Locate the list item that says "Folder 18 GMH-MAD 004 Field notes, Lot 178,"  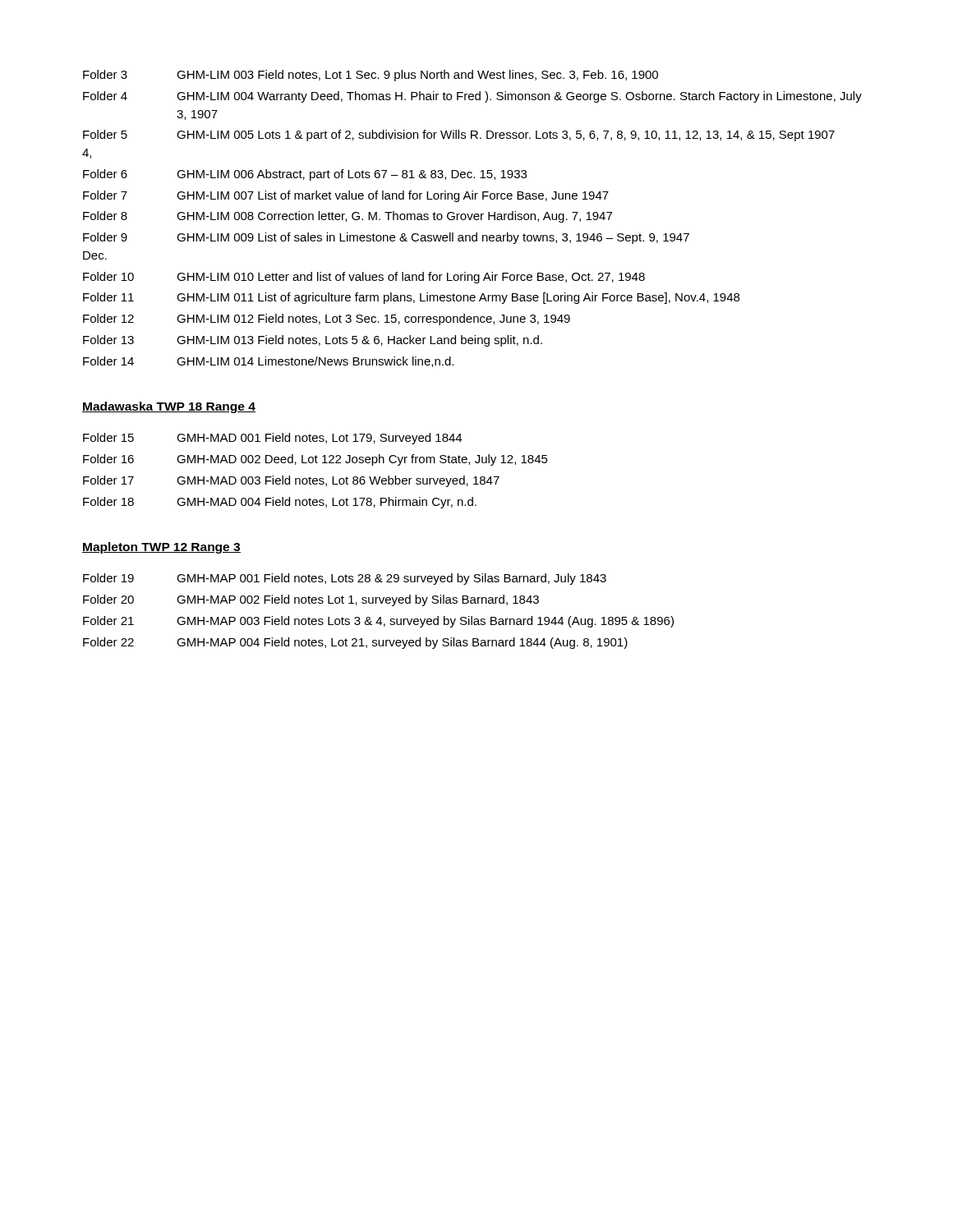(476, 501)
